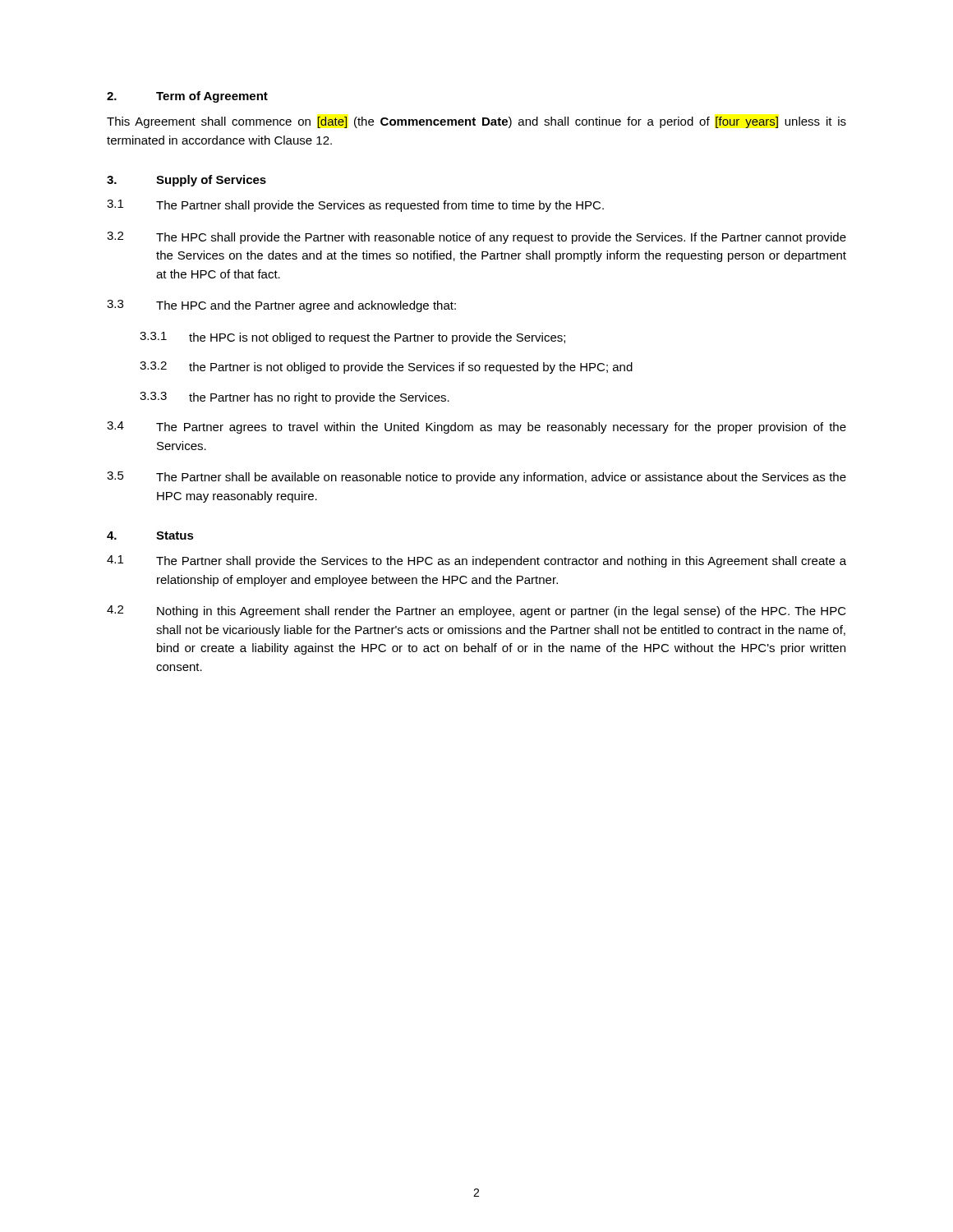Point to the element starting "4. Status"
This screenshot has height=1232, width=953.
tap(150, 535)
